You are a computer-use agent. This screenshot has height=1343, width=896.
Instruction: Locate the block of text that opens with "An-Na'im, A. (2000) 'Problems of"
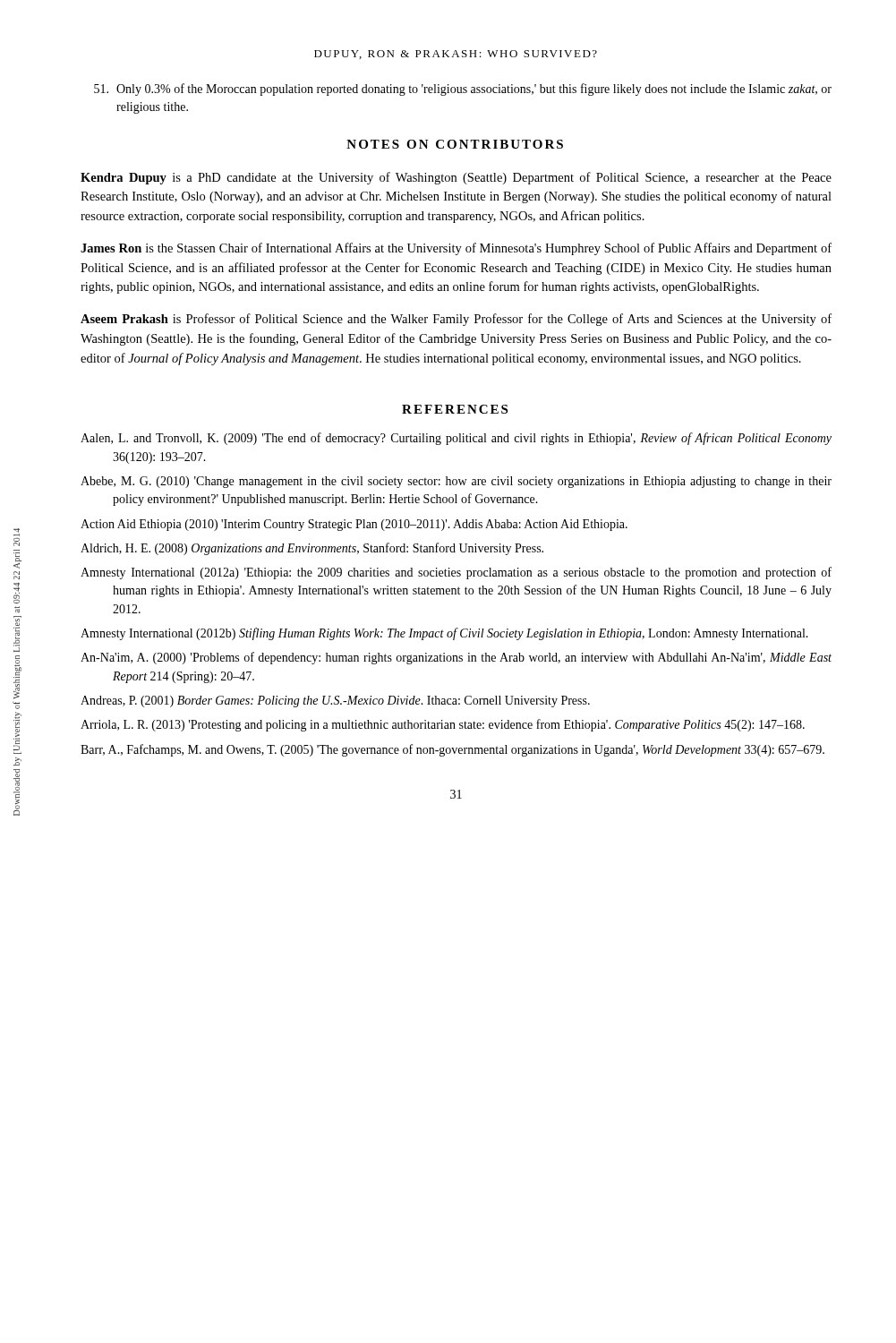click(456, 667)
